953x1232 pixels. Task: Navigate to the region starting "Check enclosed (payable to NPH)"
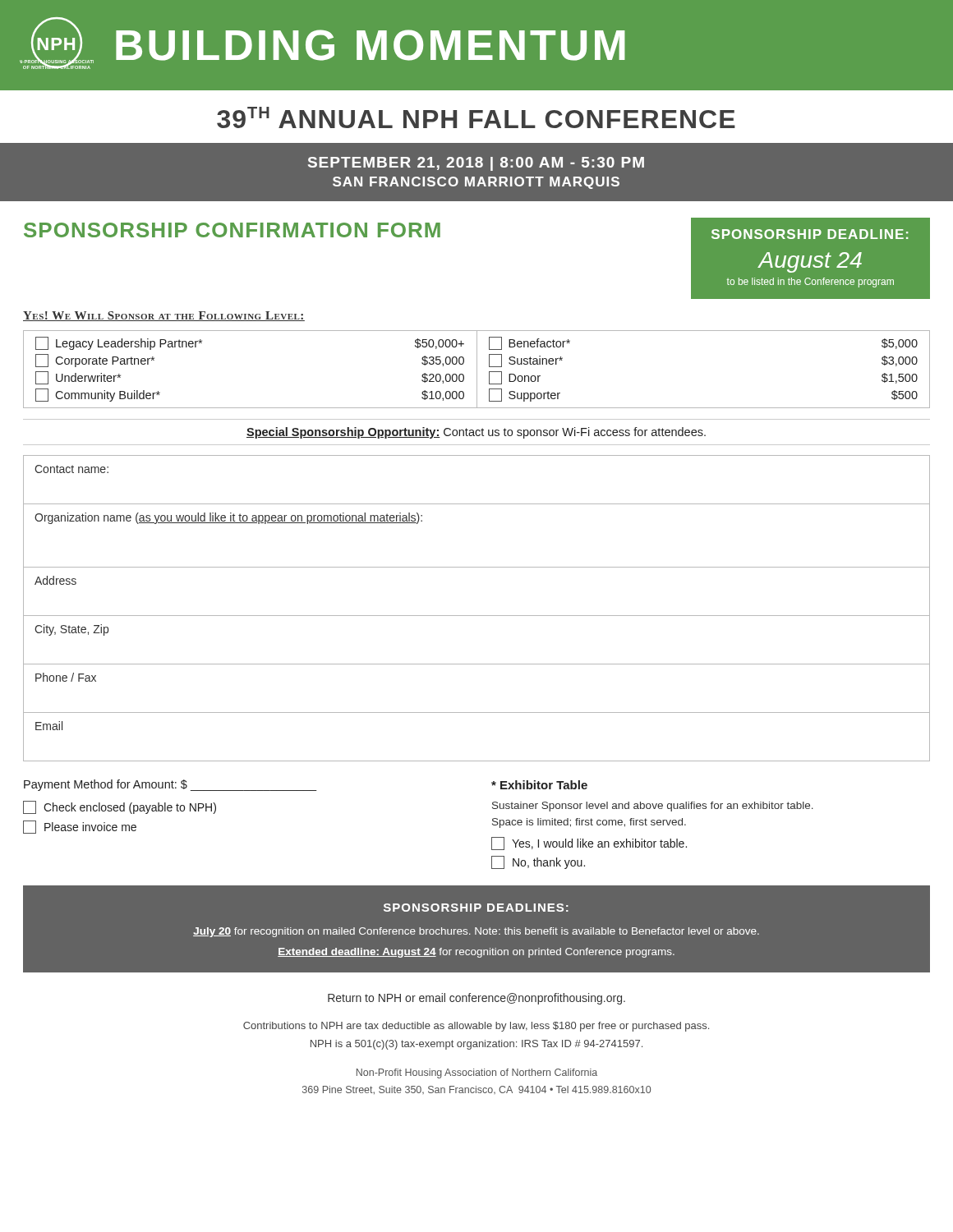(x=120, y=807)
